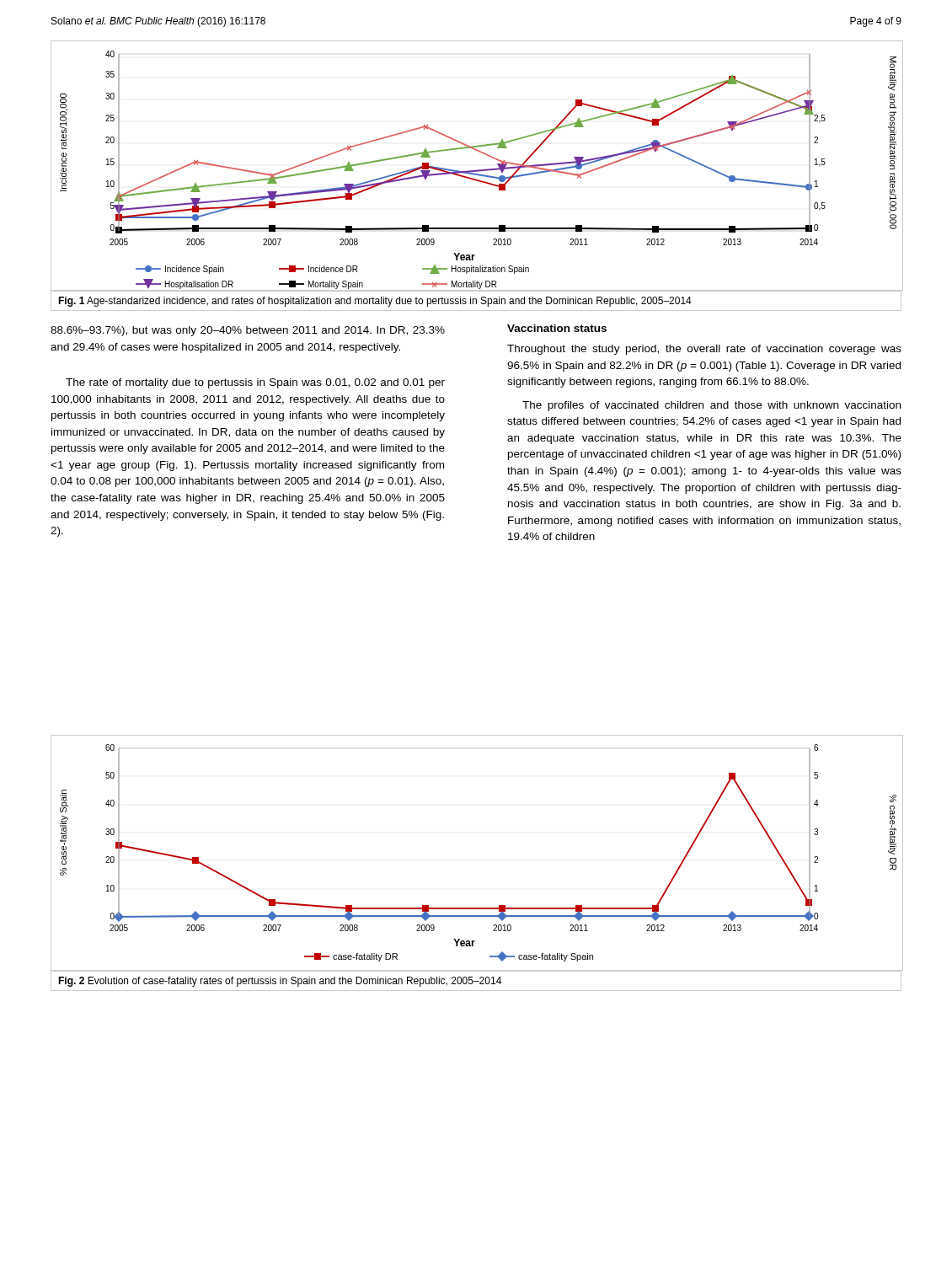
Task: Locate the region starting "6%–93.7%), but was"
Action: tap(248, 338)
